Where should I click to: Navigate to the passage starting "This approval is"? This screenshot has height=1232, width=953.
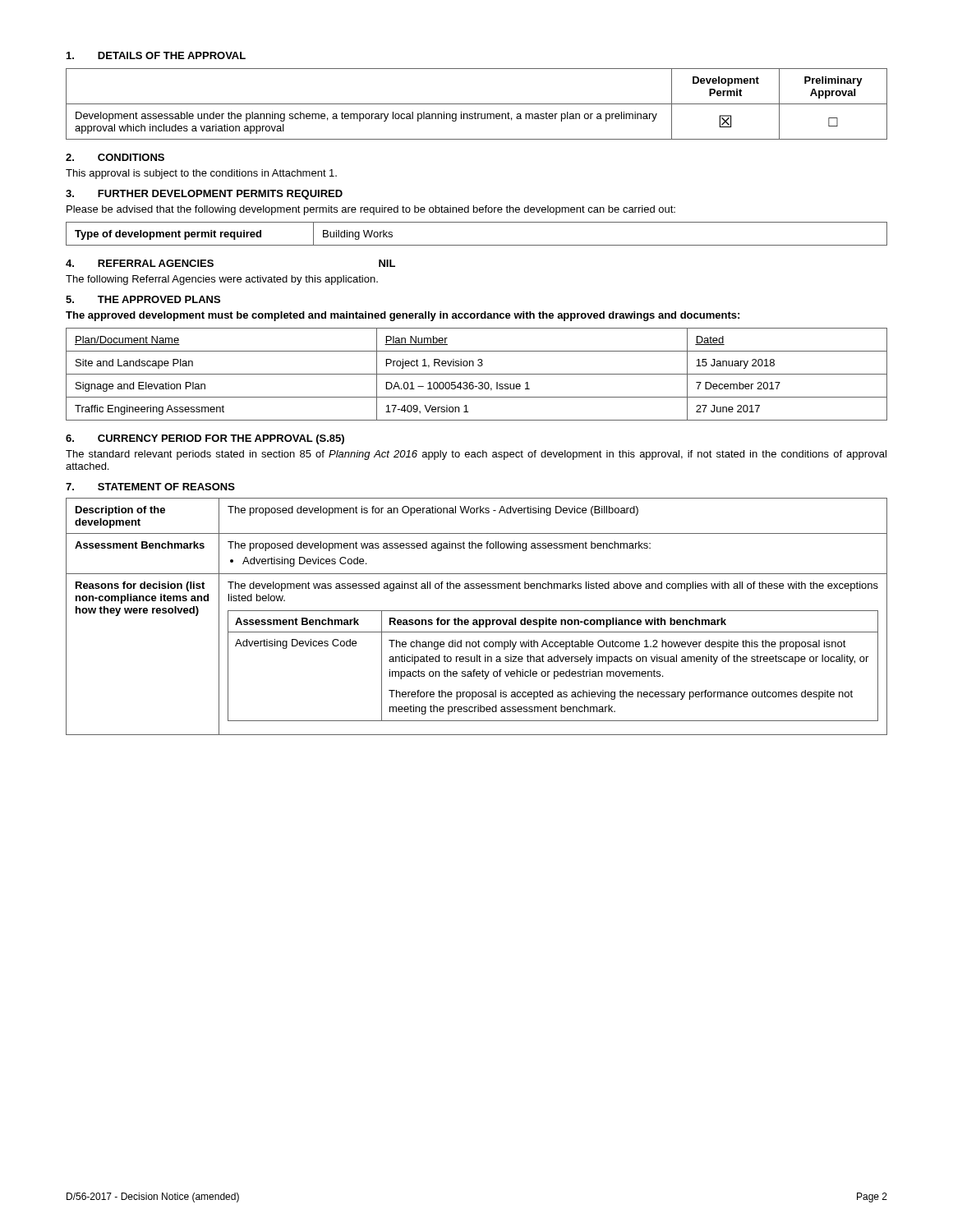coord(202,173)
